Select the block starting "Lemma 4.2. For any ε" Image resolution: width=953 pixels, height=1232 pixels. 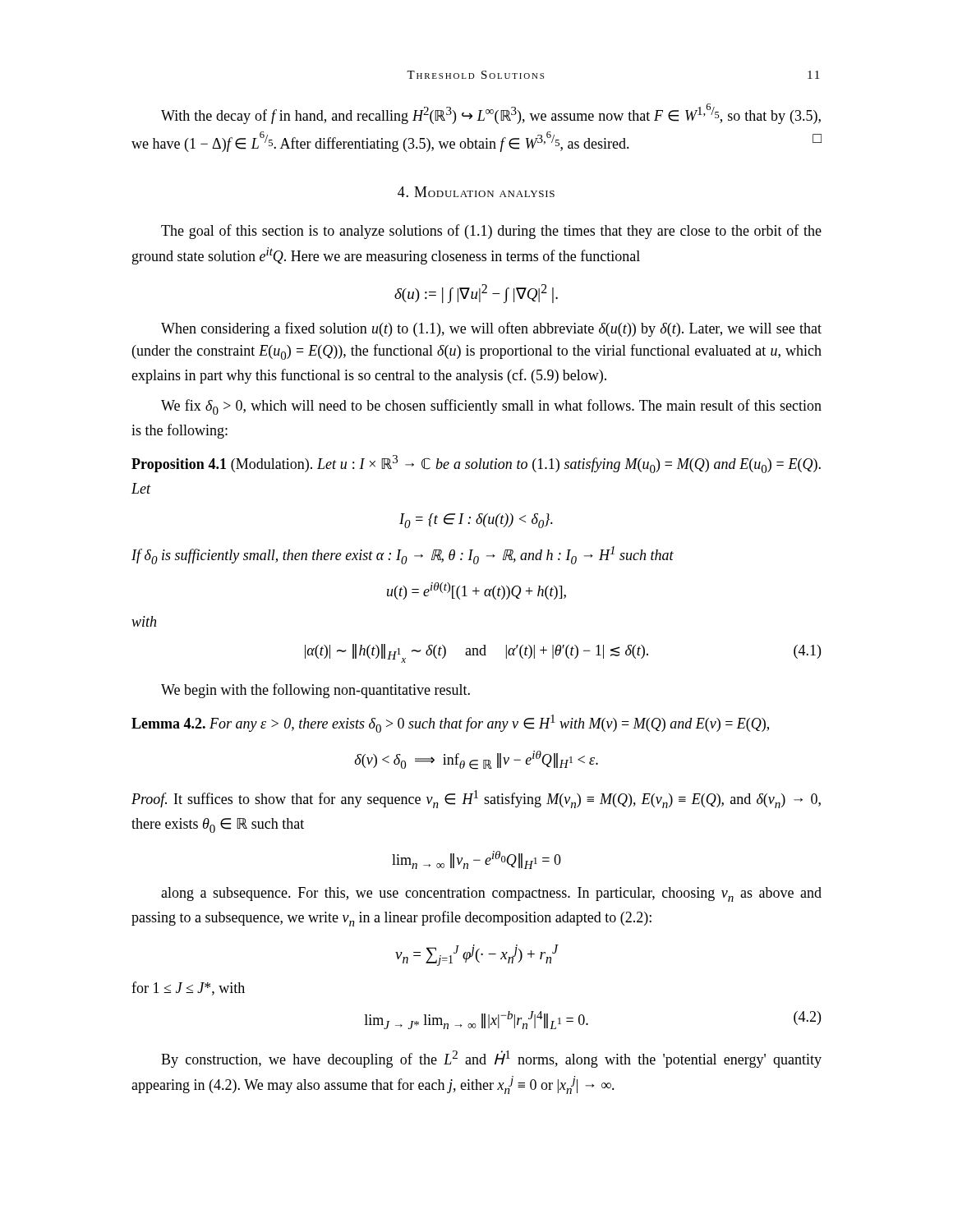[451, 723]
